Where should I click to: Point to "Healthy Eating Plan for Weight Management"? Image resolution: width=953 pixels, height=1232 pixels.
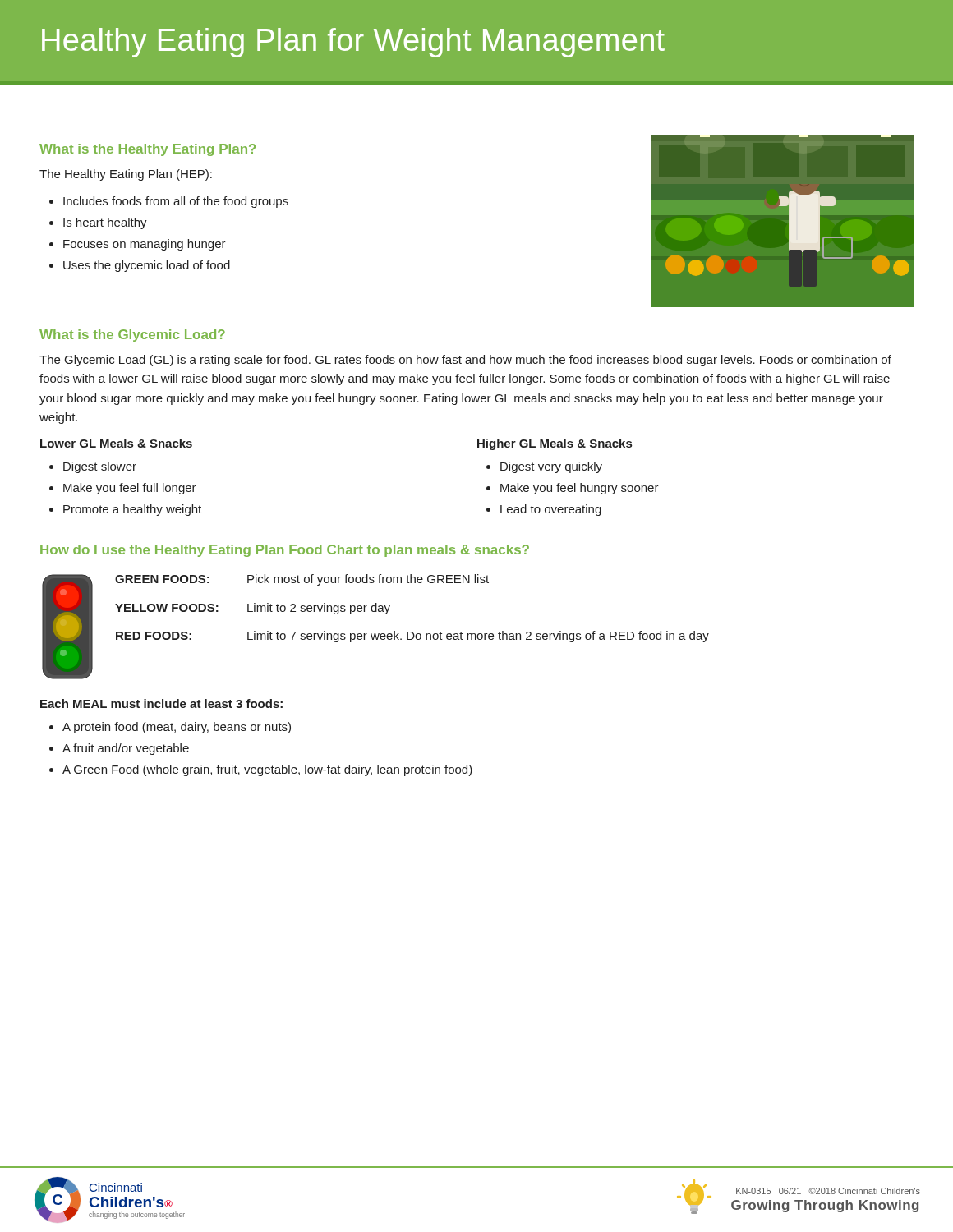click(476, 41)
